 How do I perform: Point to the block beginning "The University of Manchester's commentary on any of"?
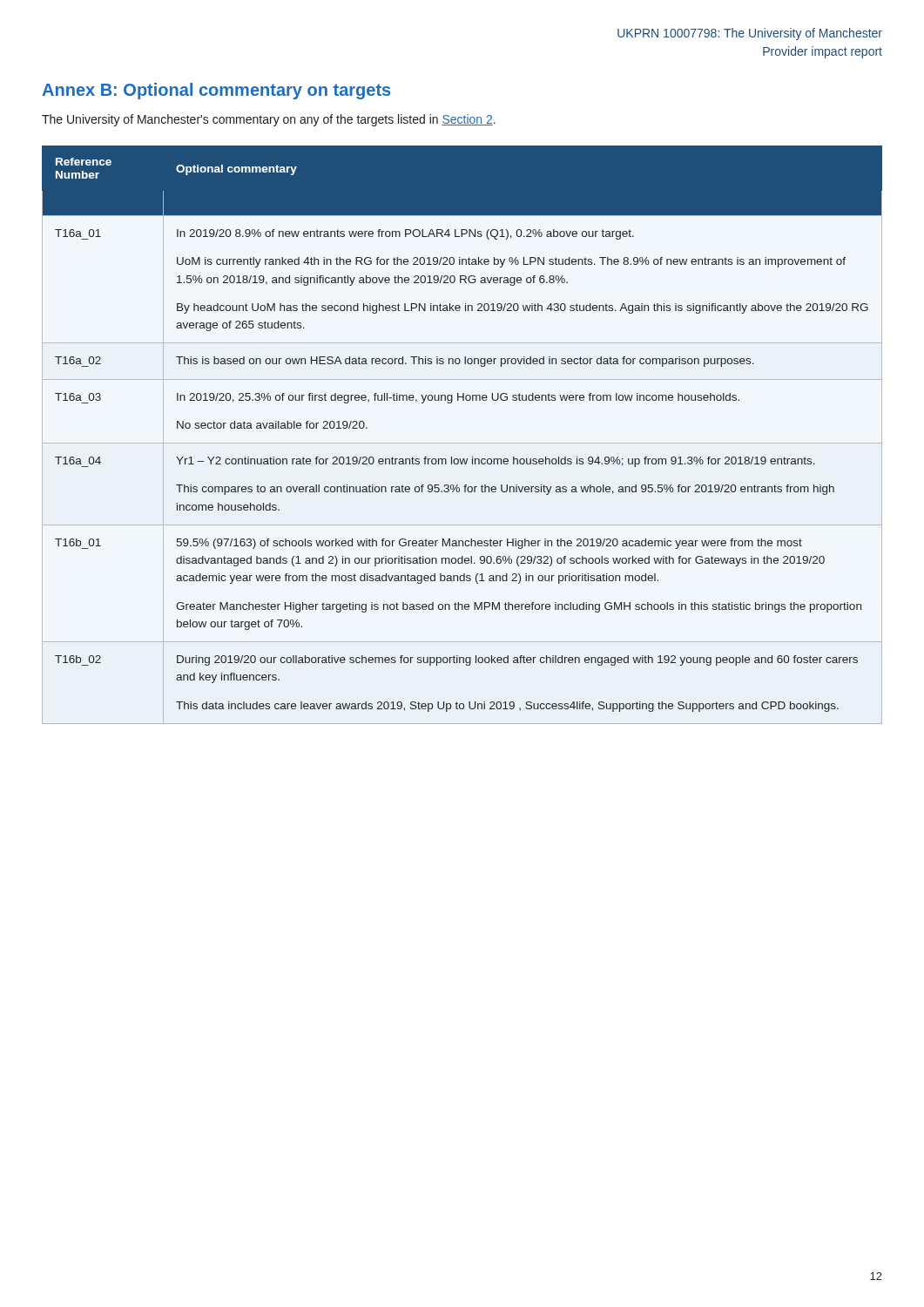pos(269,119)
